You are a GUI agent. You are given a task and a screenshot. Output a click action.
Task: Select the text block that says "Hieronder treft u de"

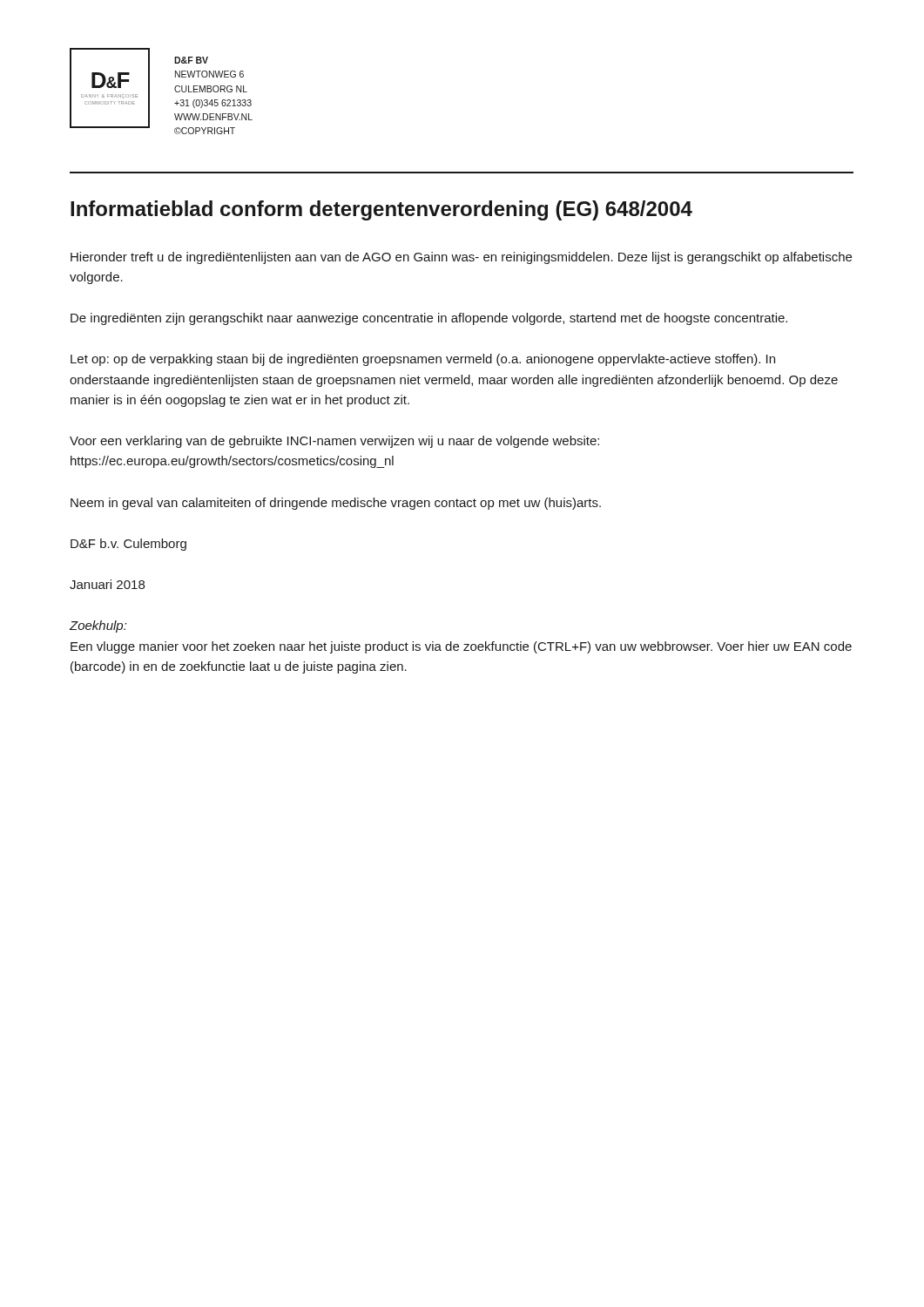click(461, 266)
